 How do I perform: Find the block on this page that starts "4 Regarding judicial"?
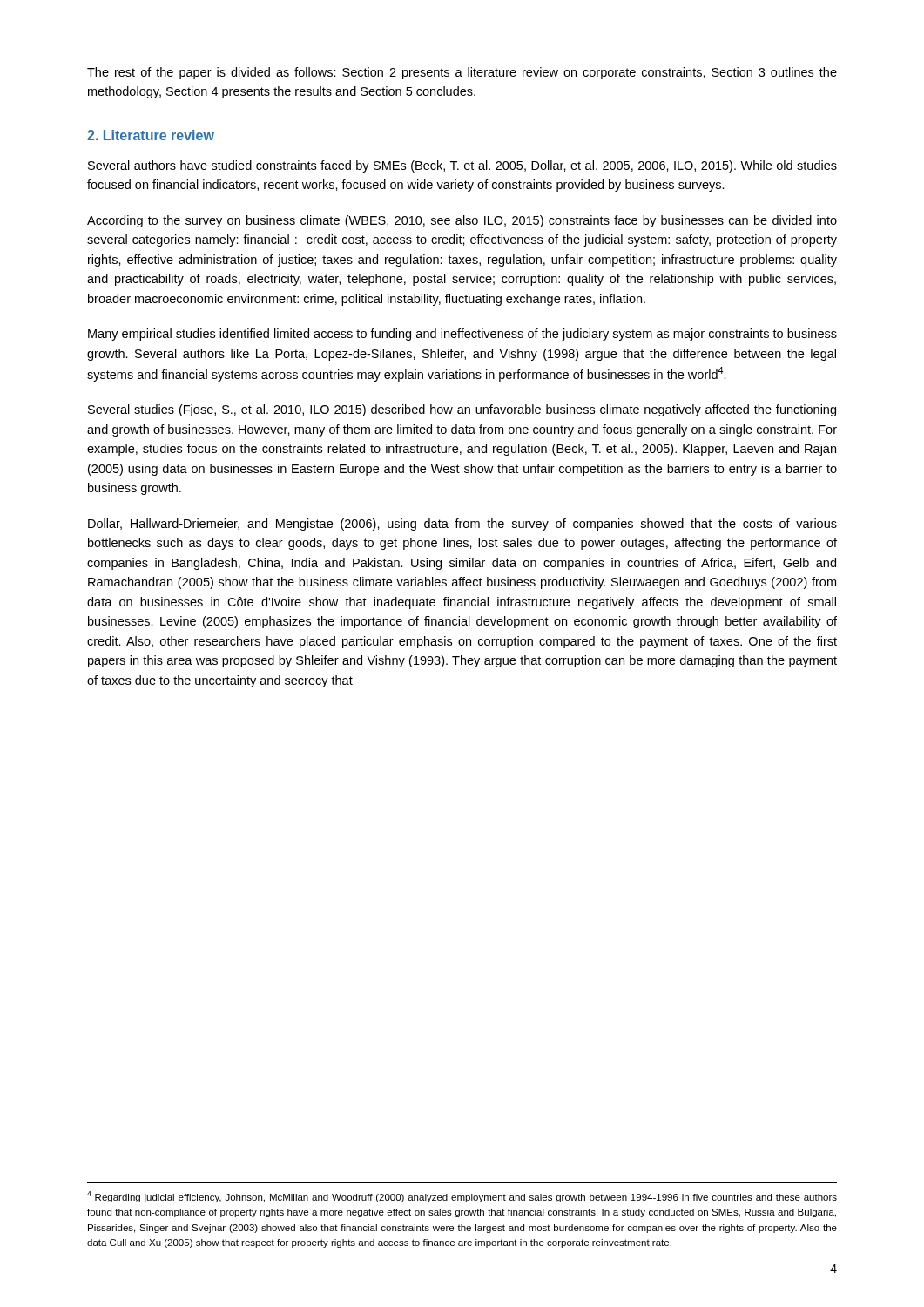point(462,1219)
